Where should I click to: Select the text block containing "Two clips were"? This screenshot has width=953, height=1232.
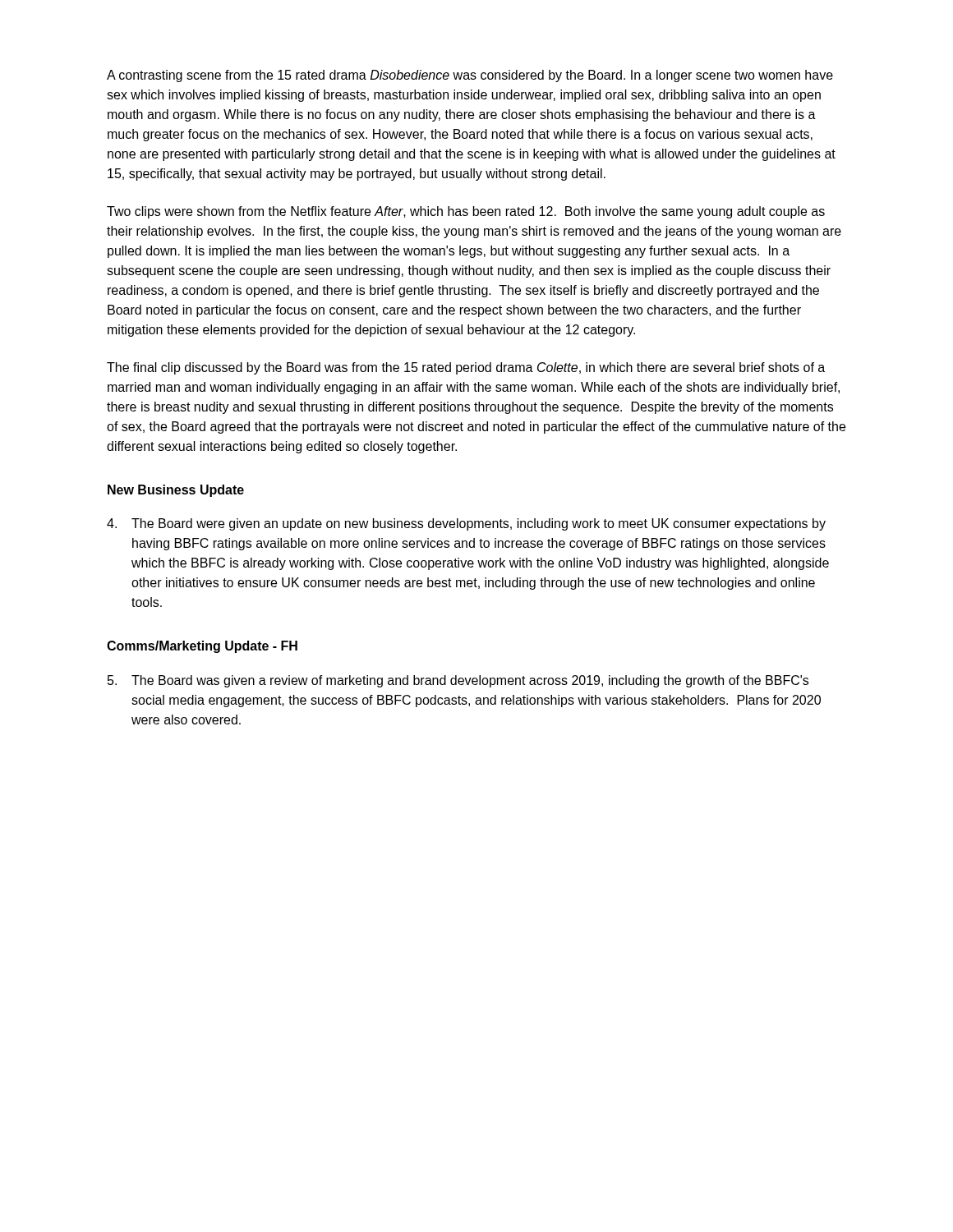click(474, 271)
